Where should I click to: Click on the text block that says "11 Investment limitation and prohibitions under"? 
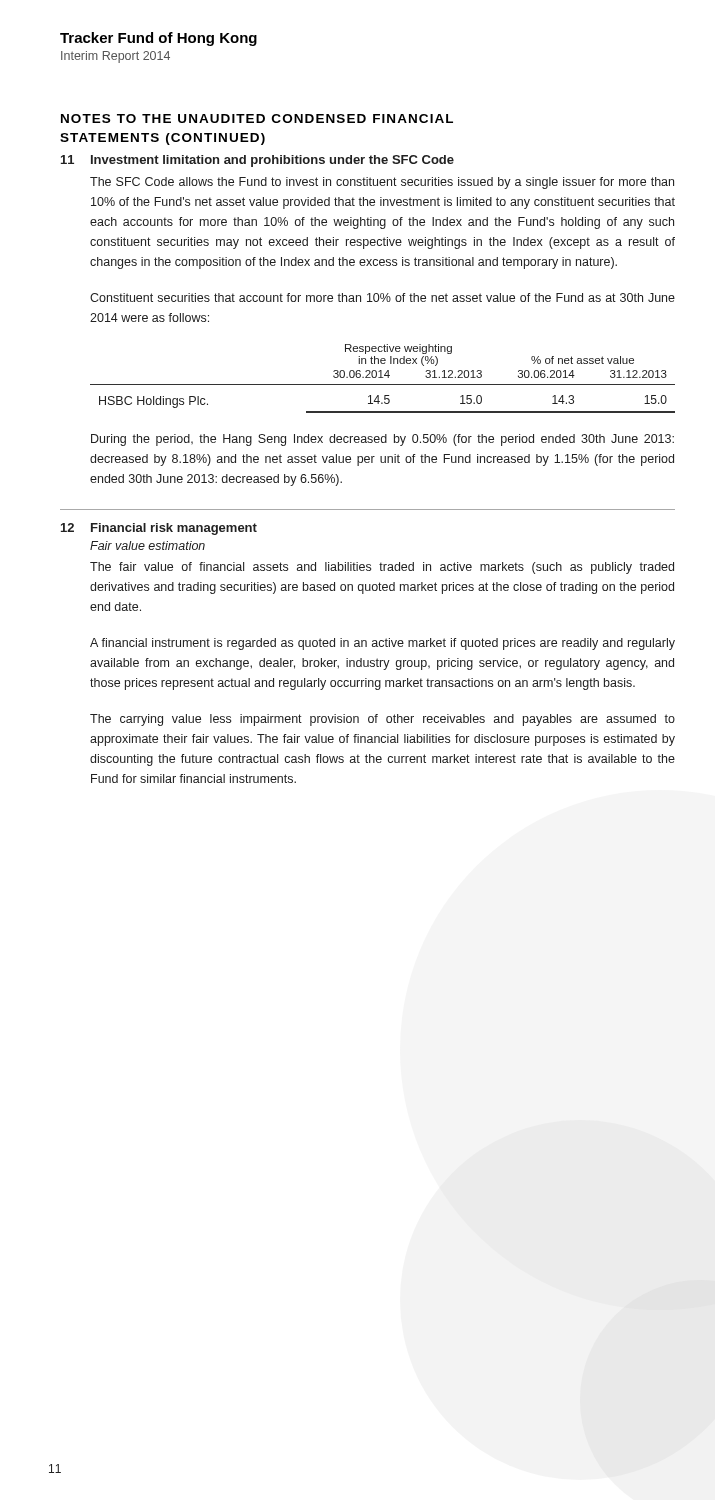point(257,159)
